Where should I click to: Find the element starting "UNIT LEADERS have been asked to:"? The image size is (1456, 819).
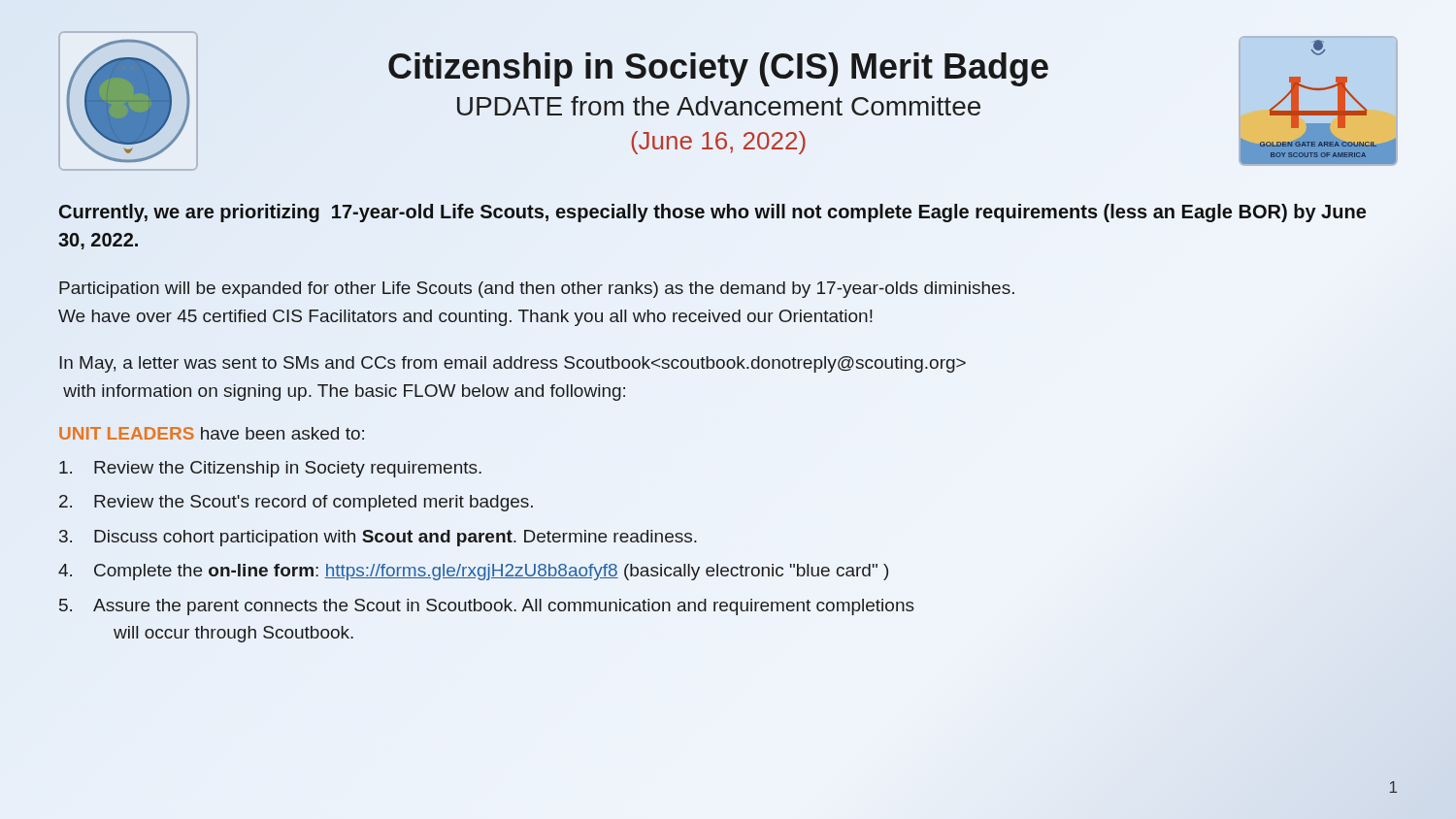[x=212, y=433]
